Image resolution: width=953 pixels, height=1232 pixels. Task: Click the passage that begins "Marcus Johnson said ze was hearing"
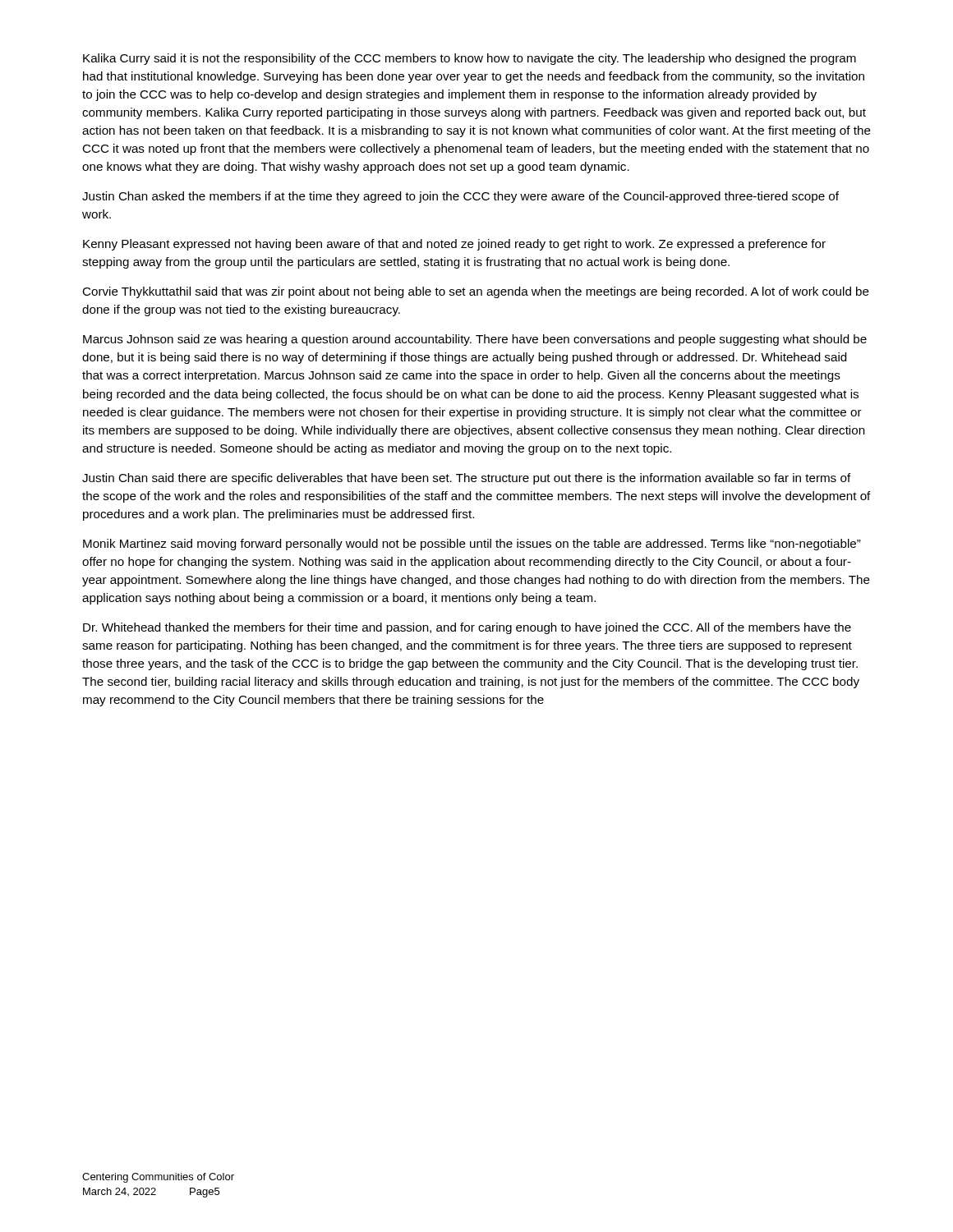coord(474,393)
